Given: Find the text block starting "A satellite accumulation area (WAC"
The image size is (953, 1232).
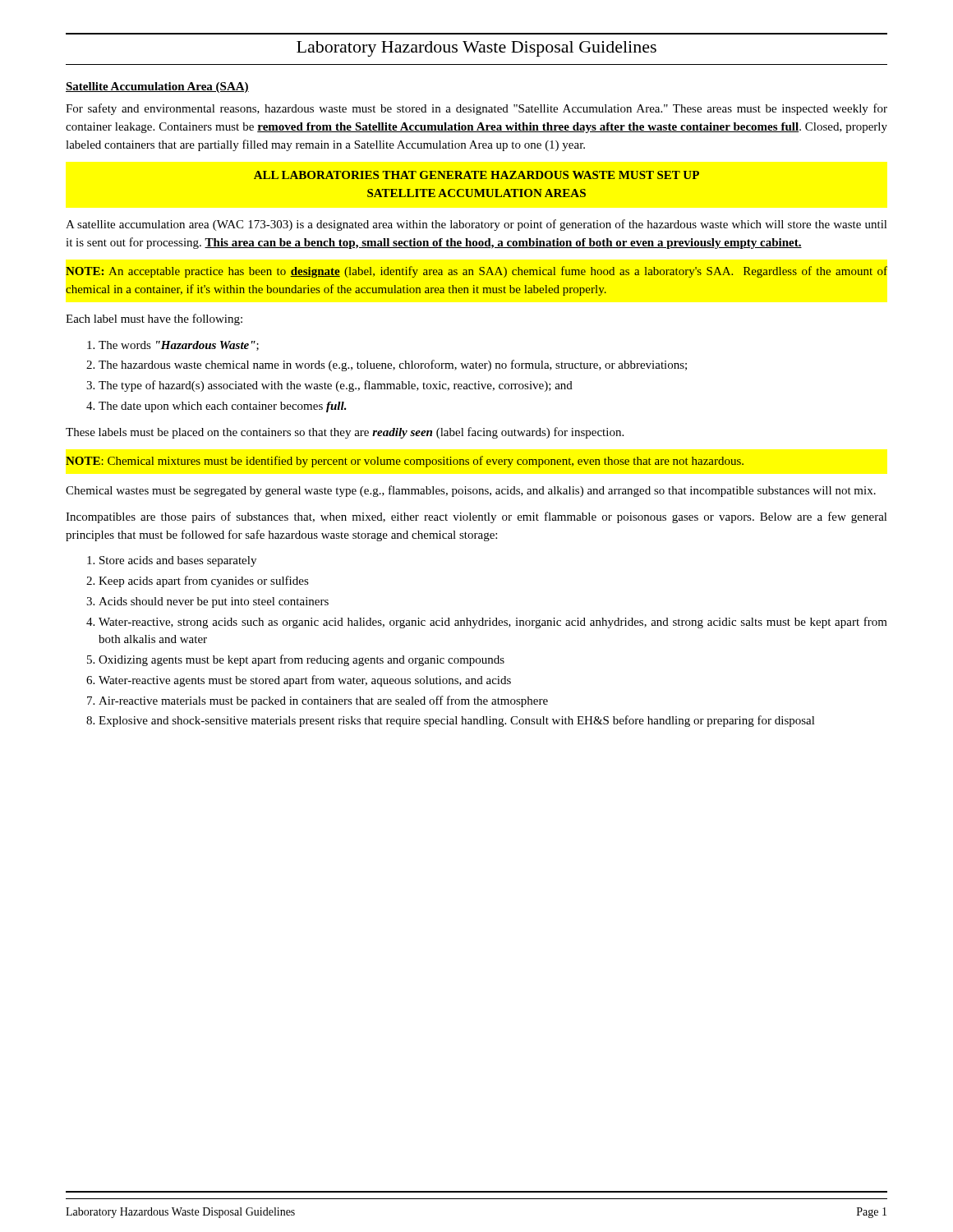Looking at the screenshot, I should coord(476,234).
